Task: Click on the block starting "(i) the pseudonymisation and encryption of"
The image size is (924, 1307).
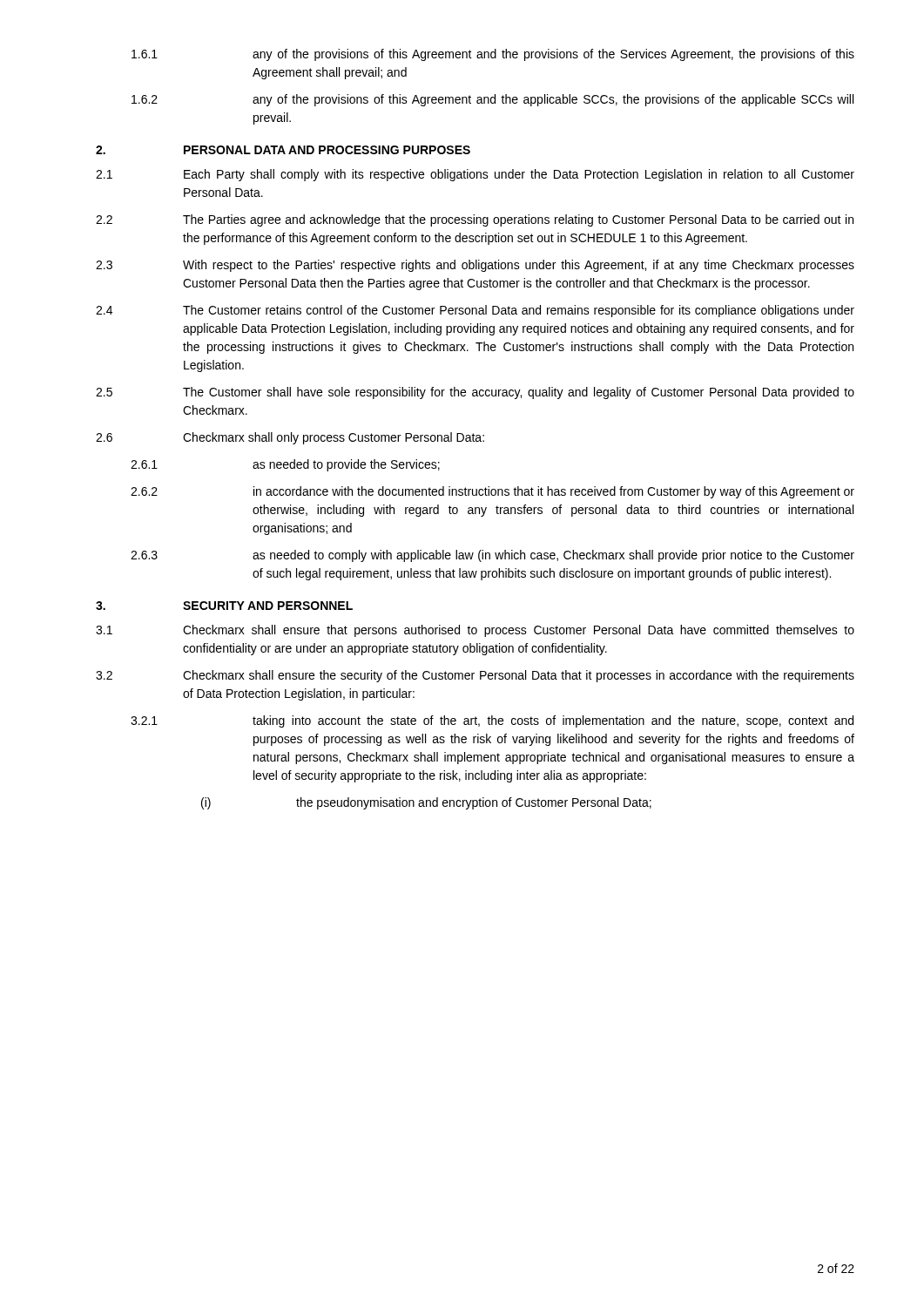Action: tap(475, 803)
